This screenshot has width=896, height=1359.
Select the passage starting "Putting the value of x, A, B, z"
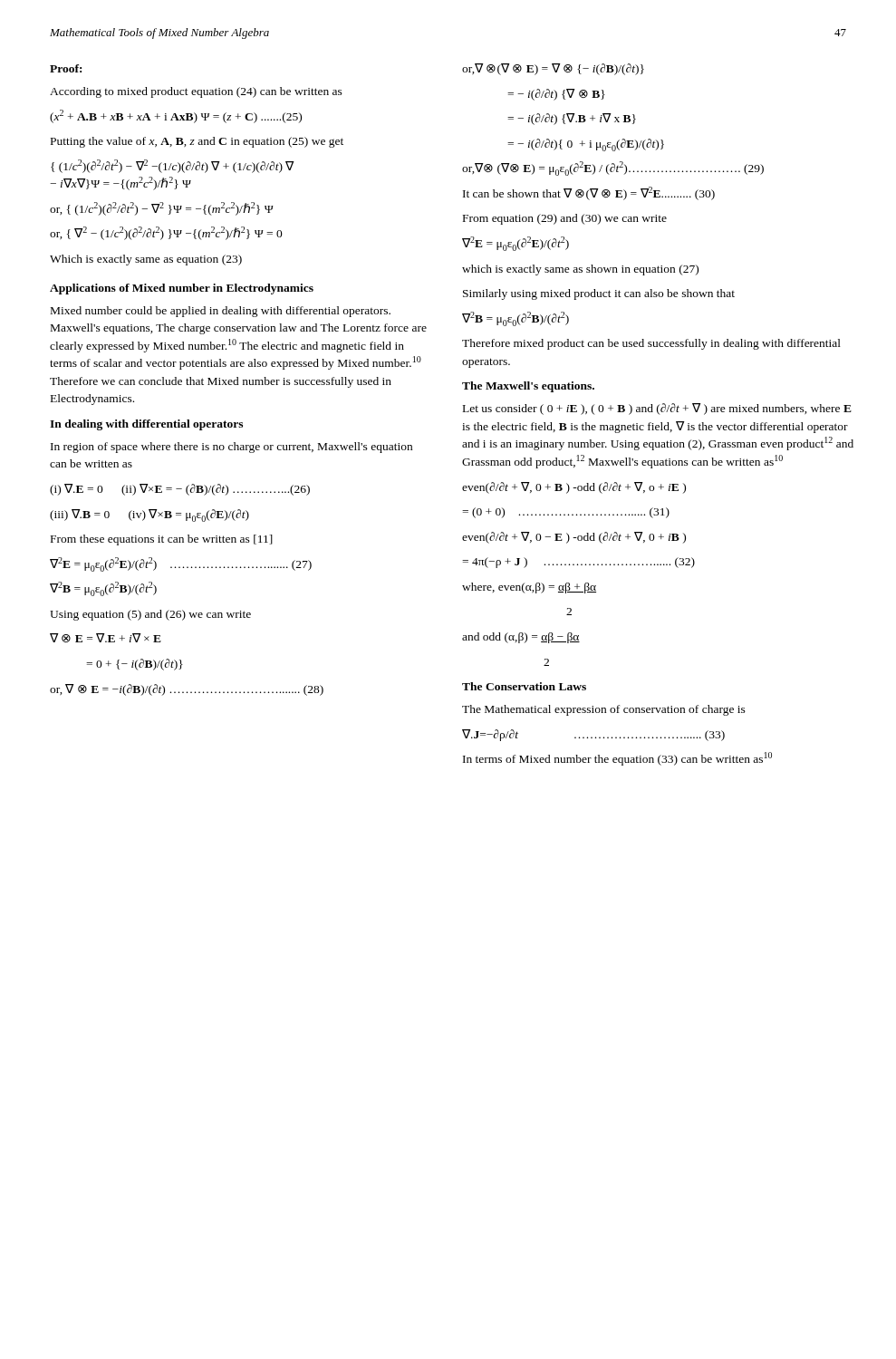point(240,141)
